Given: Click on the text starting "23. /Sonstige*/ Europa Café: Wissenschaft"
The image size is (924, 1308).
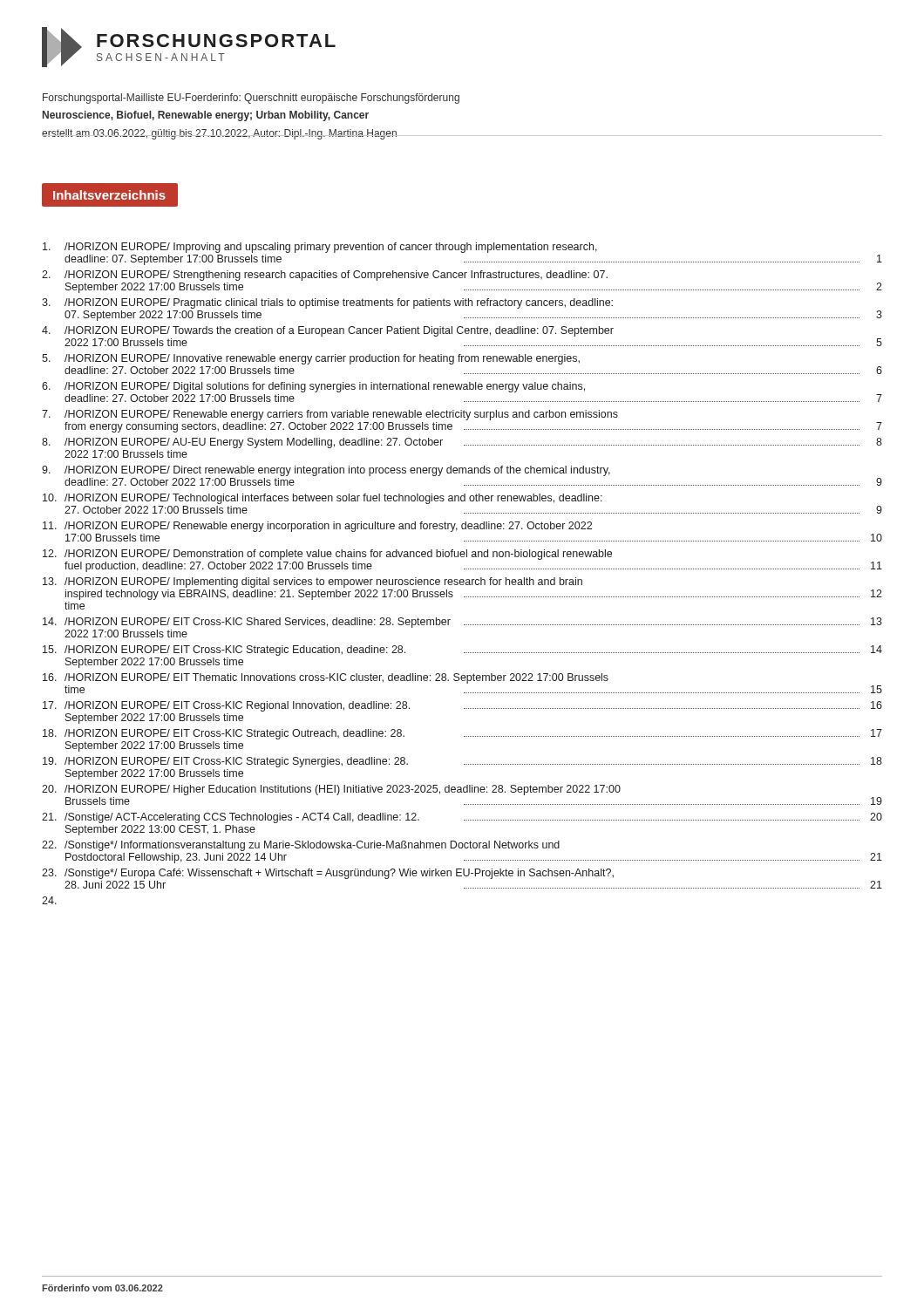Looking at the screenshot, I should [x=462, y=879].
